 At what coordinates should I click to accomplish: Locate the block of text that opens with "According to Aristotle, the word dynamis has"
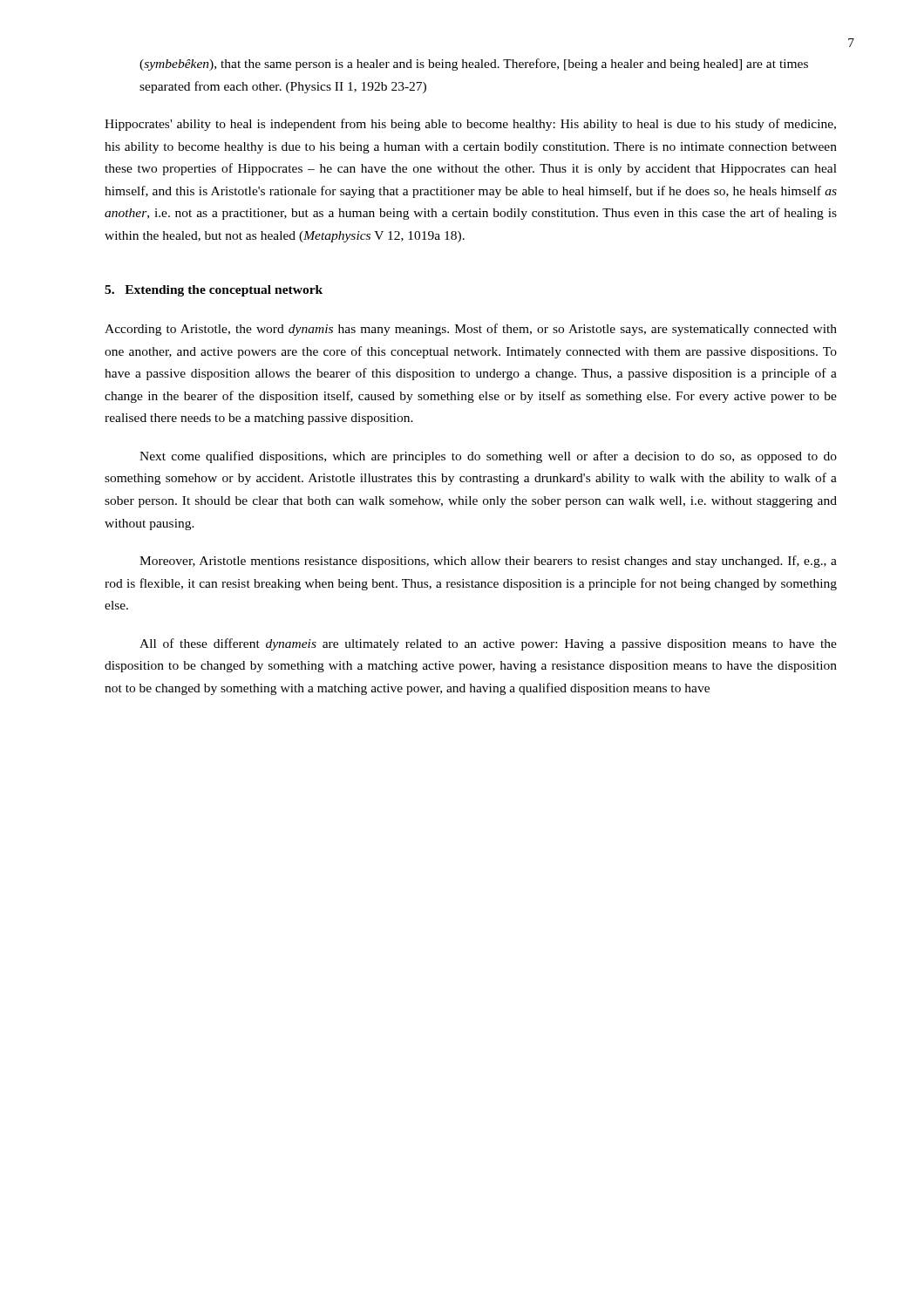[471, 373]
